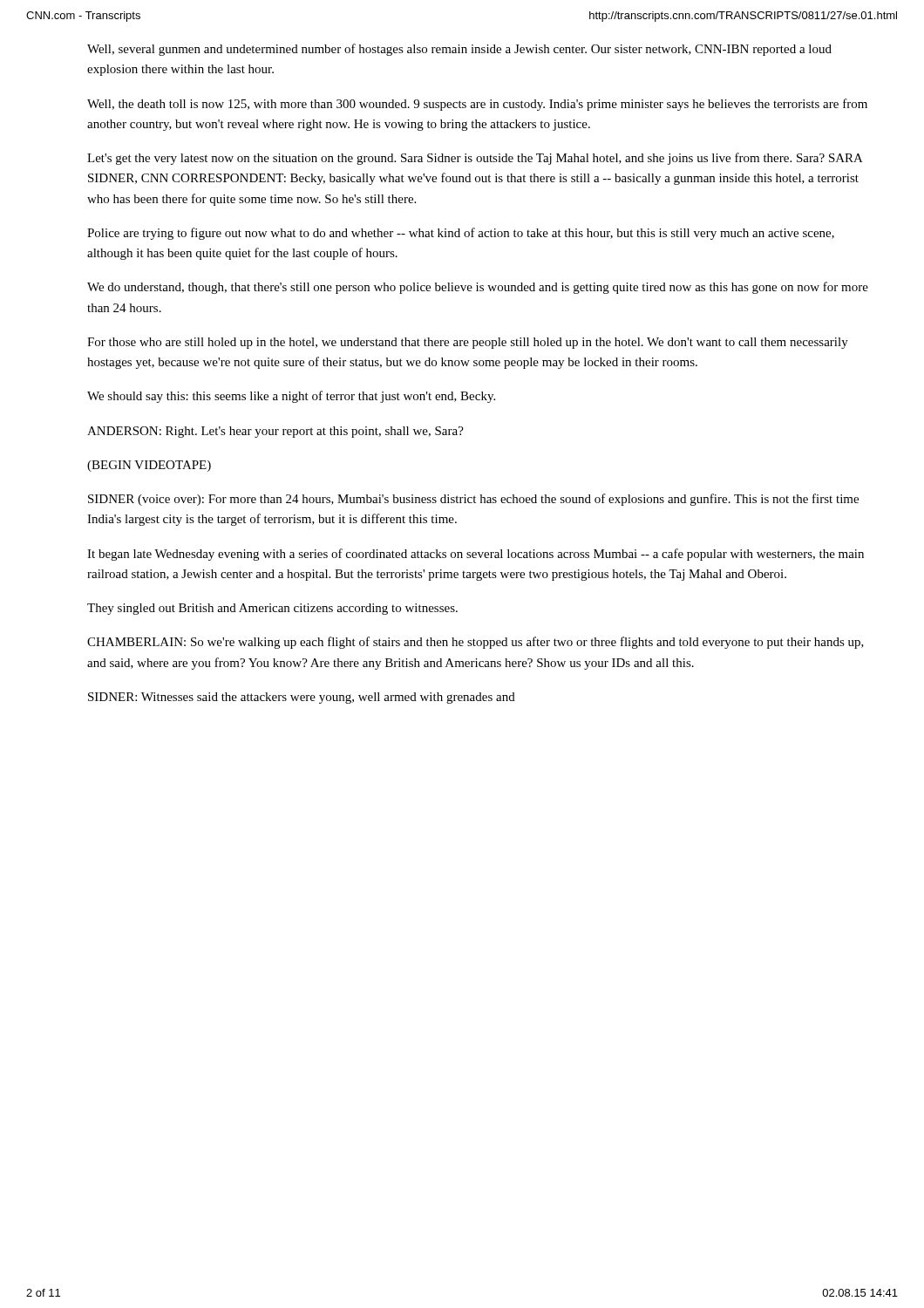Find the text starting "We do understand, though, that"
This screenshot has height=1308, width=924.
click(x=478, y=297)
